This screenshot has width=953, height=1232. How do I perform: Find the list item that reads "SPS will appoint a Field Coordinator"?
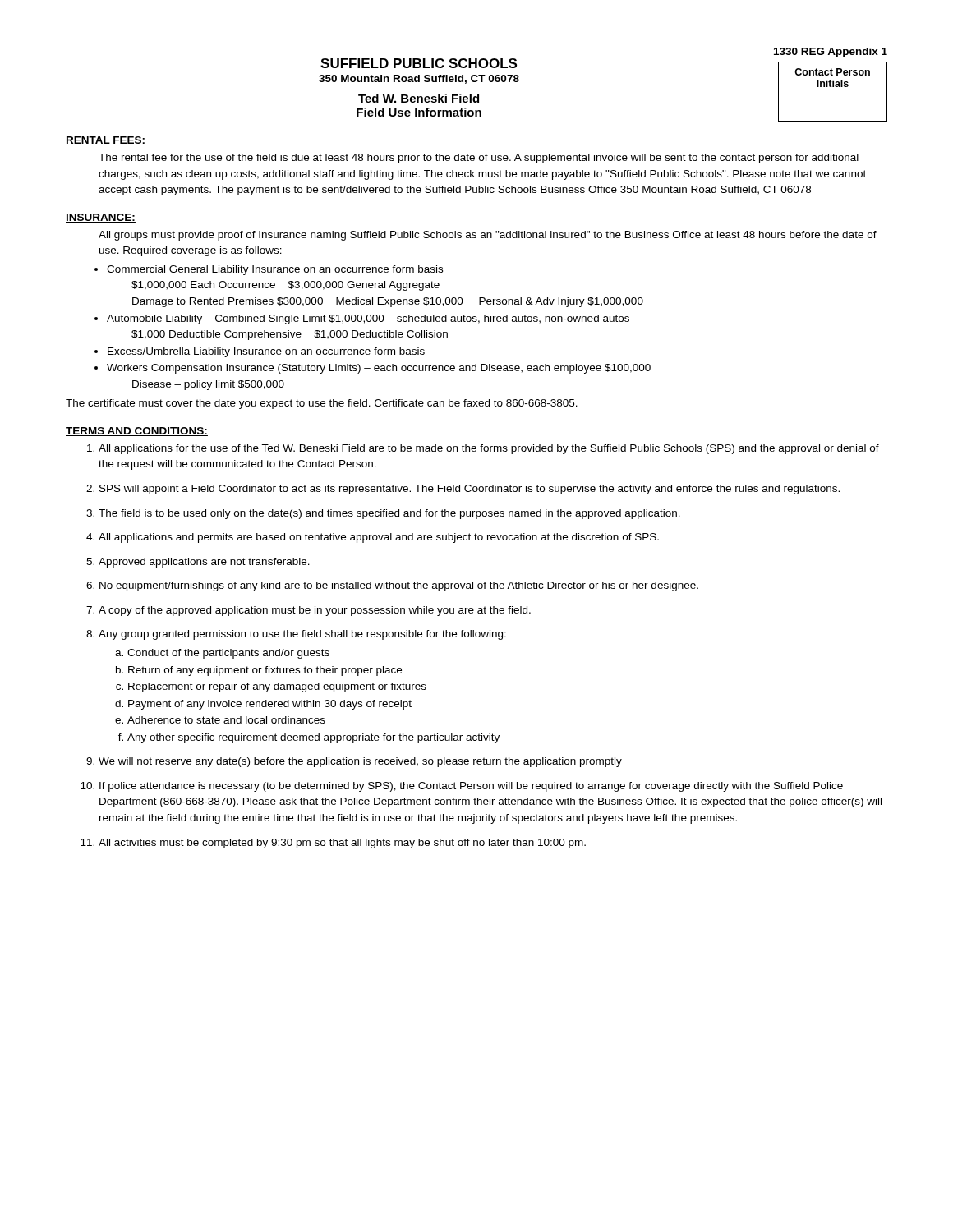pos(470,488)
